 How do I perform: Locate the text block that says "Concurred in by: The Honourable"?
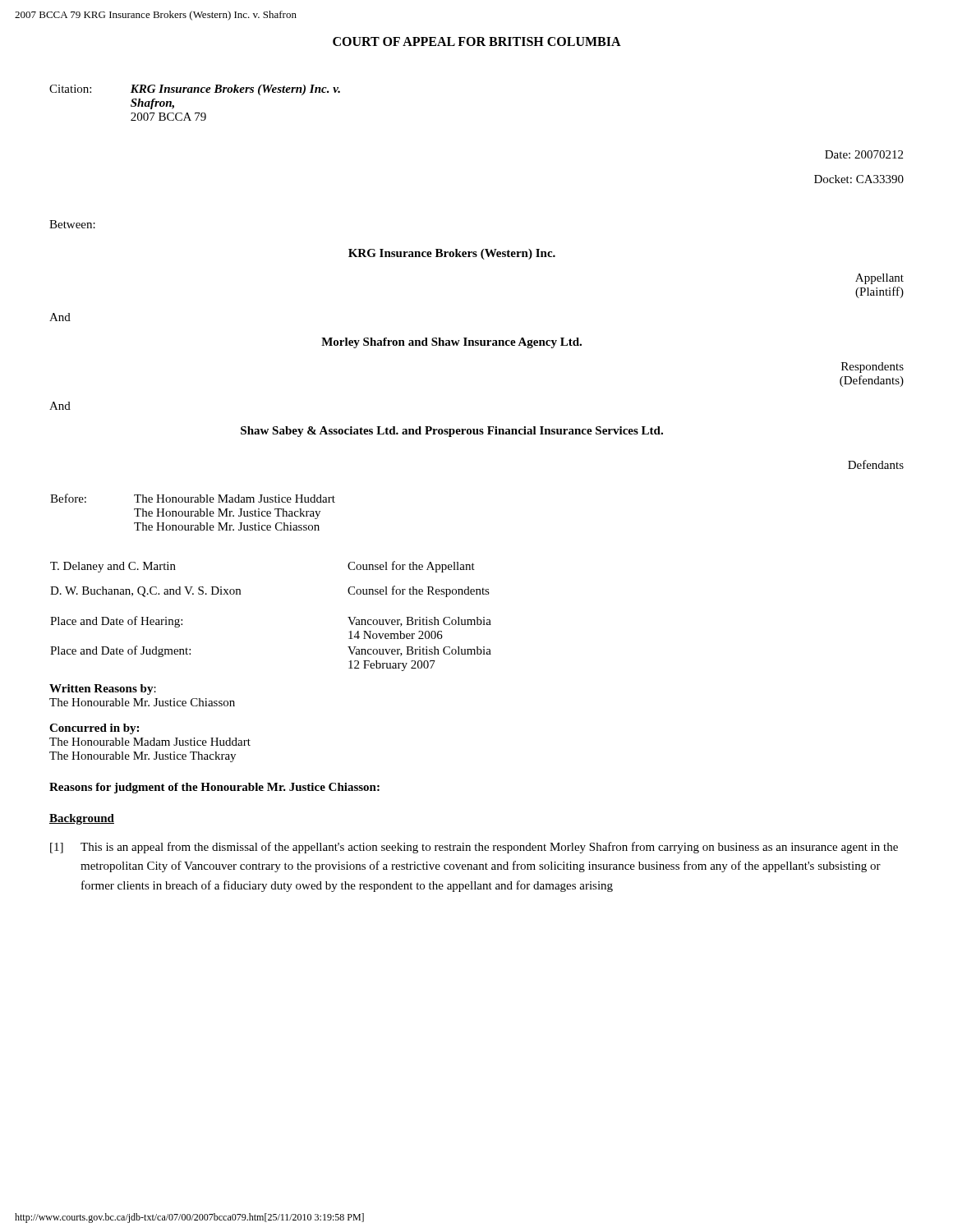tap(150, 742)
